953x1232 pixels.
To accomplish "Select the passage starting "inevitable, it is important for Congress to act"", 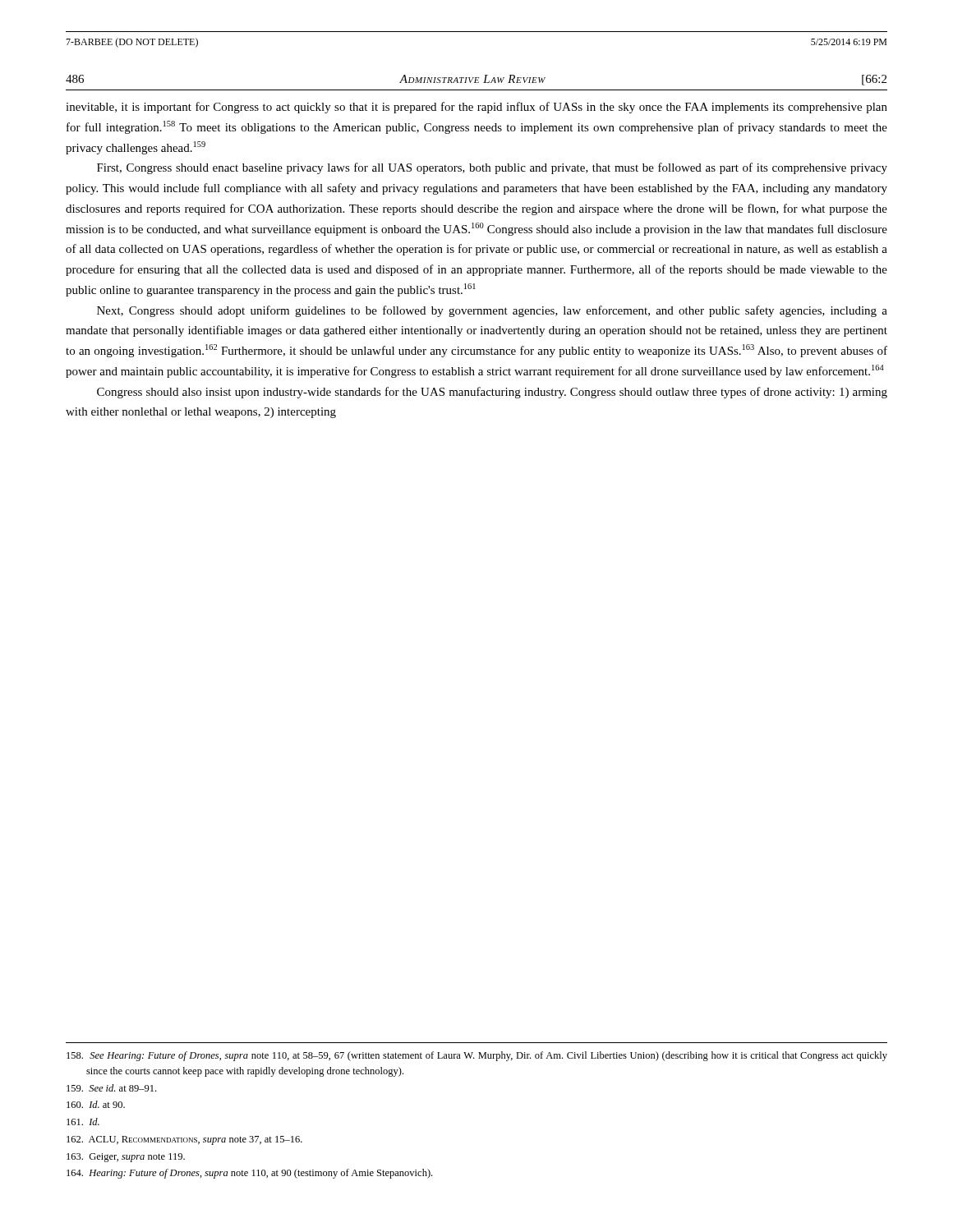I will click(x=476, y=127).
